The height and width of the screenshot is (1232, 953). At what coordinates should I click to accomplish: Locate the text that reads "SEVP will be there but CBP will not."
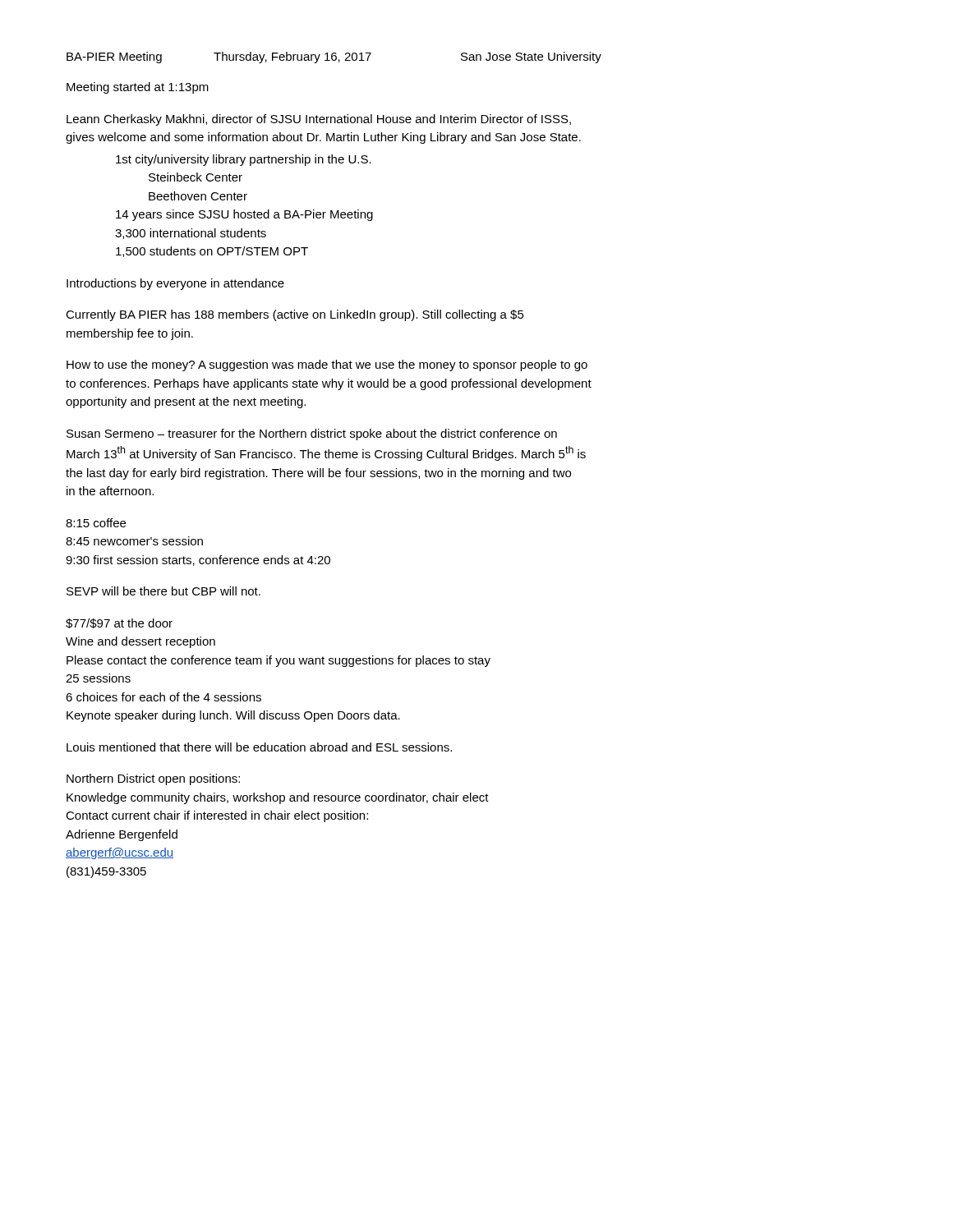[x=163, y=591]
